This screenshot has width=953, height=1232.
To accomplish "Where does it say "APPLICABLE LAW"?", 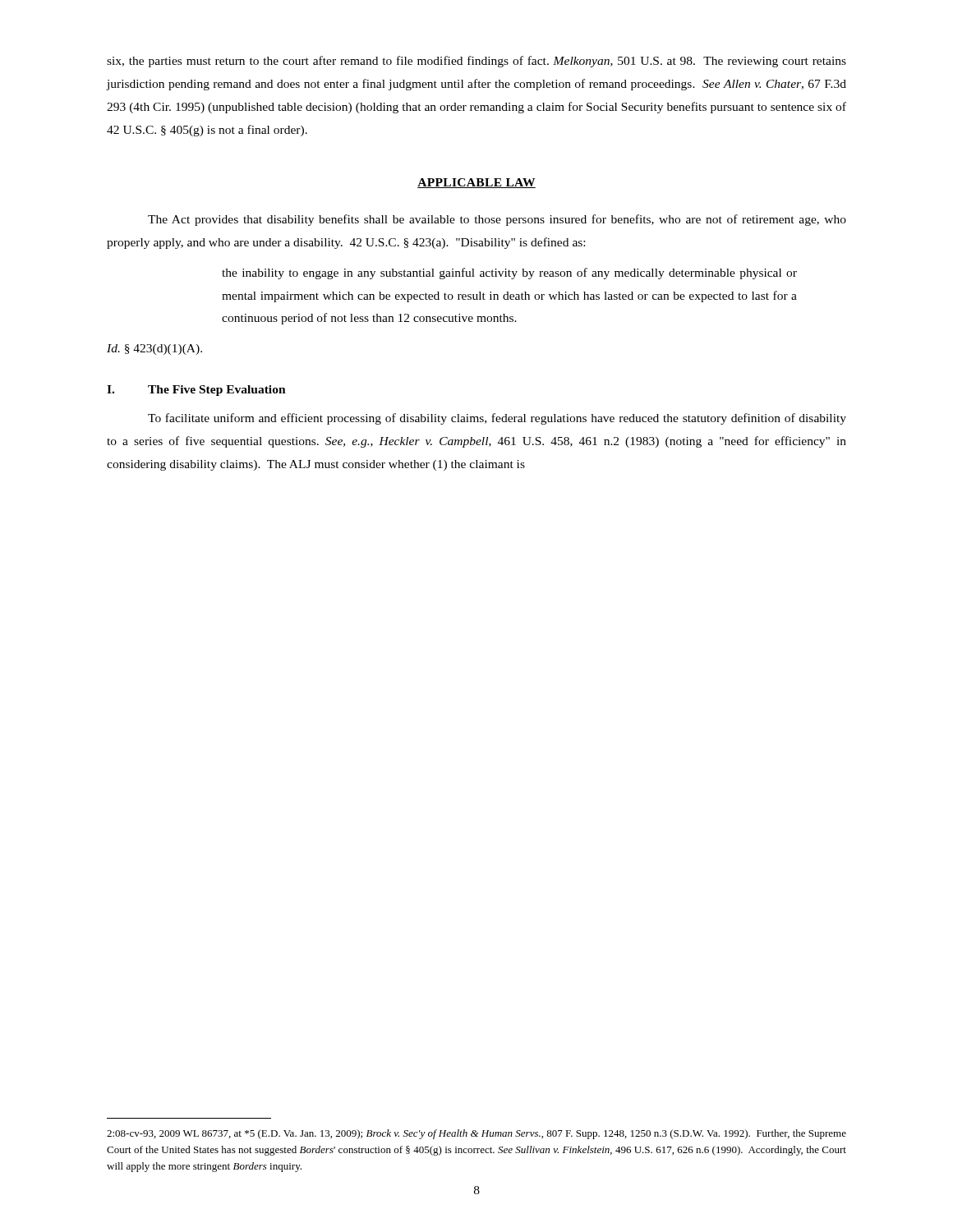I will point(476,182).
